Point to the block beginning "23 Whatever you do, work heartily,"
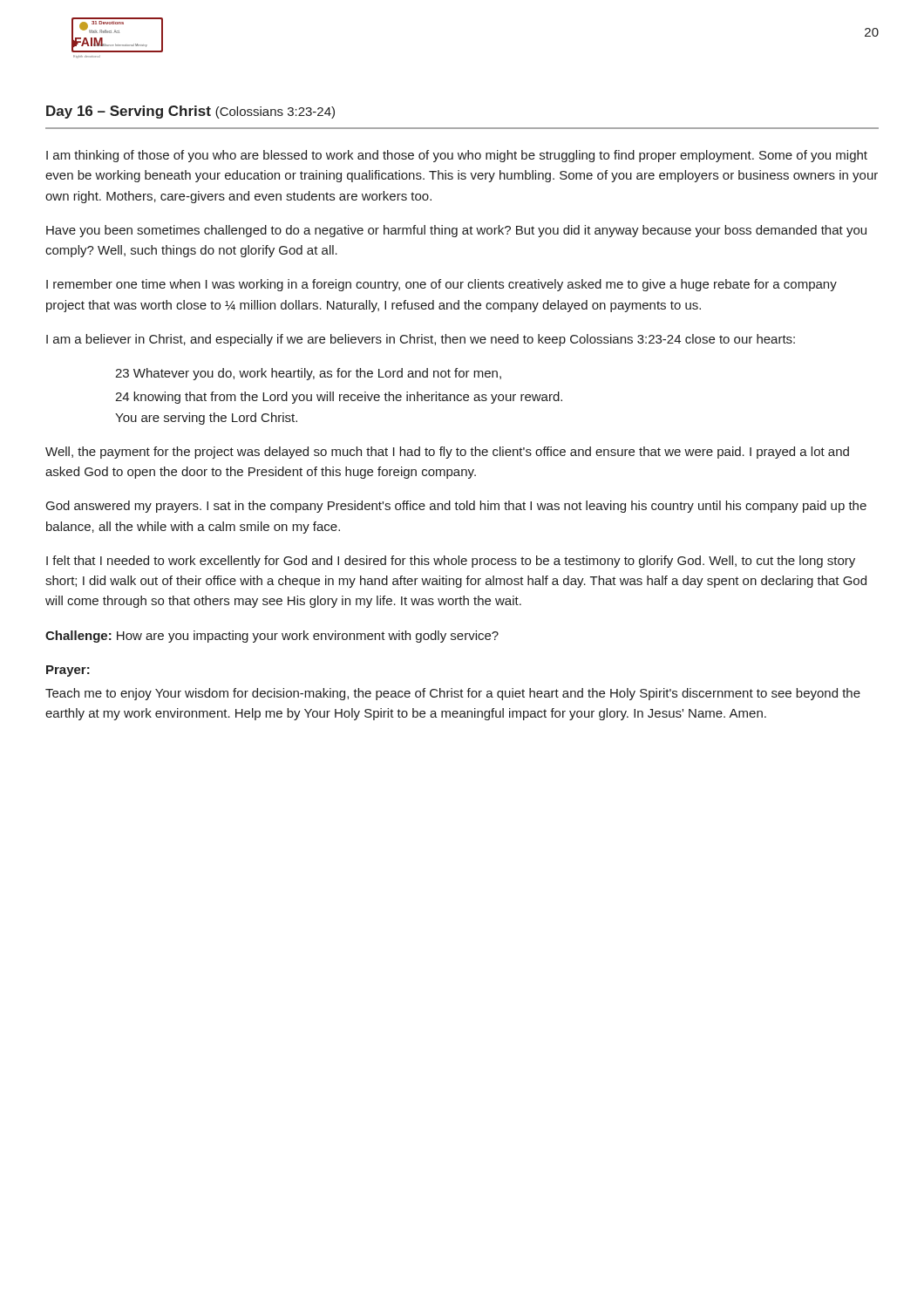Image resolution: width=924 pixels, height=1308 pixels. [309, 373]
